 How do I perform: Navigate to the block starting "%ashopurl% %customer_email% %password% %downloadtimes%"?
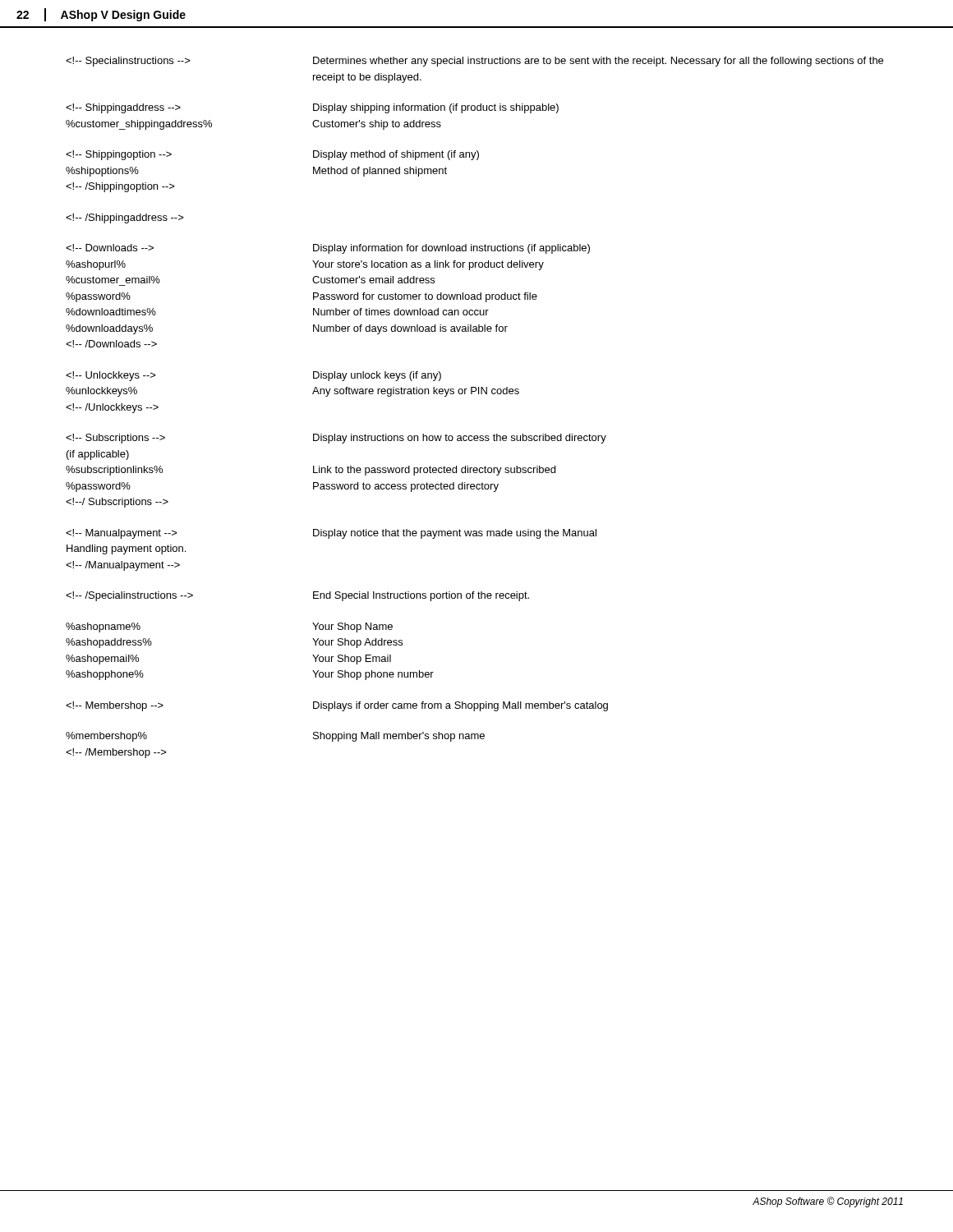pyautogui.click(x=113, y=296)
